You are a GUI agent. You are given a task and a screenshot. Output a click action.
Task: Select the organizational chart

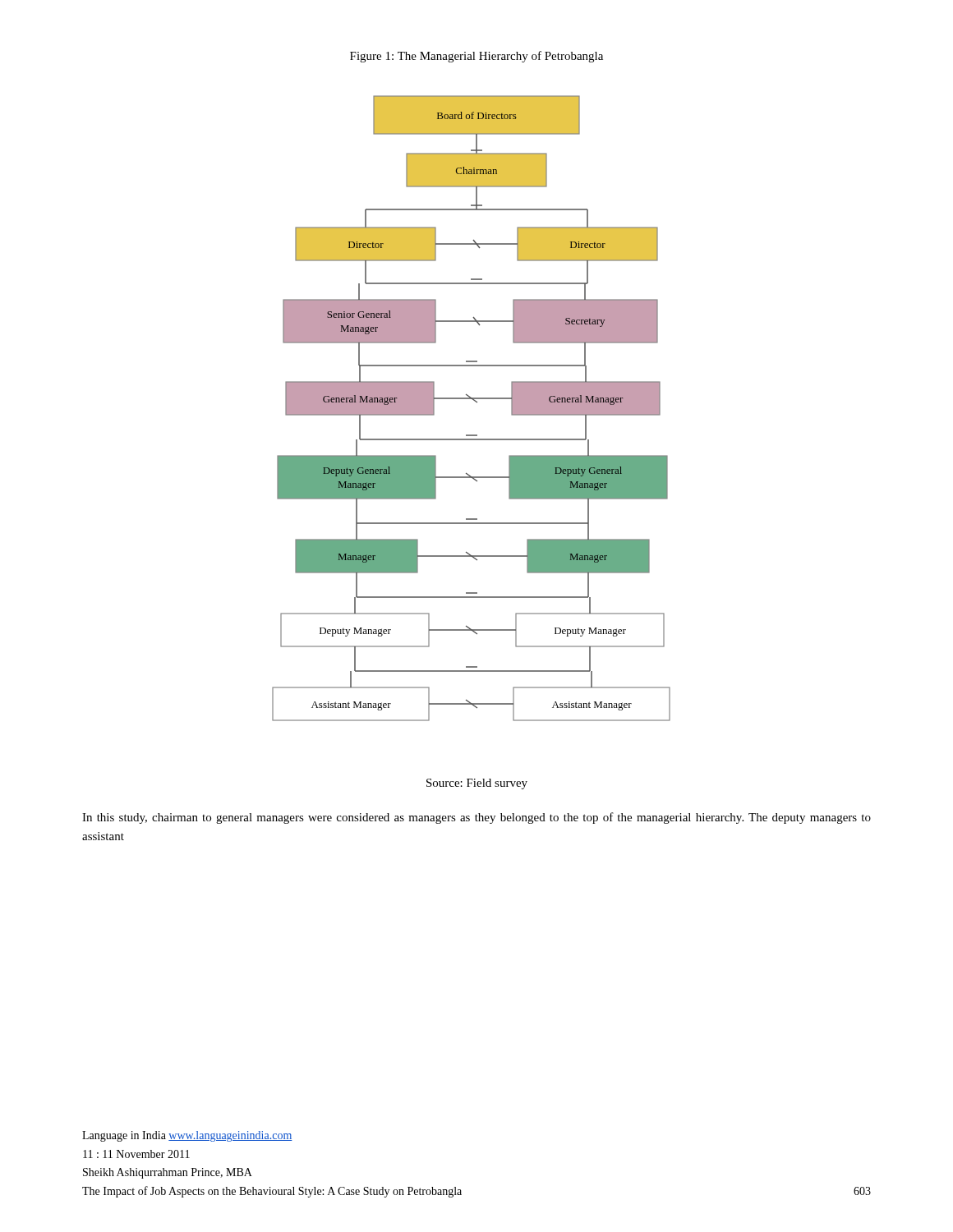point(476,425)
